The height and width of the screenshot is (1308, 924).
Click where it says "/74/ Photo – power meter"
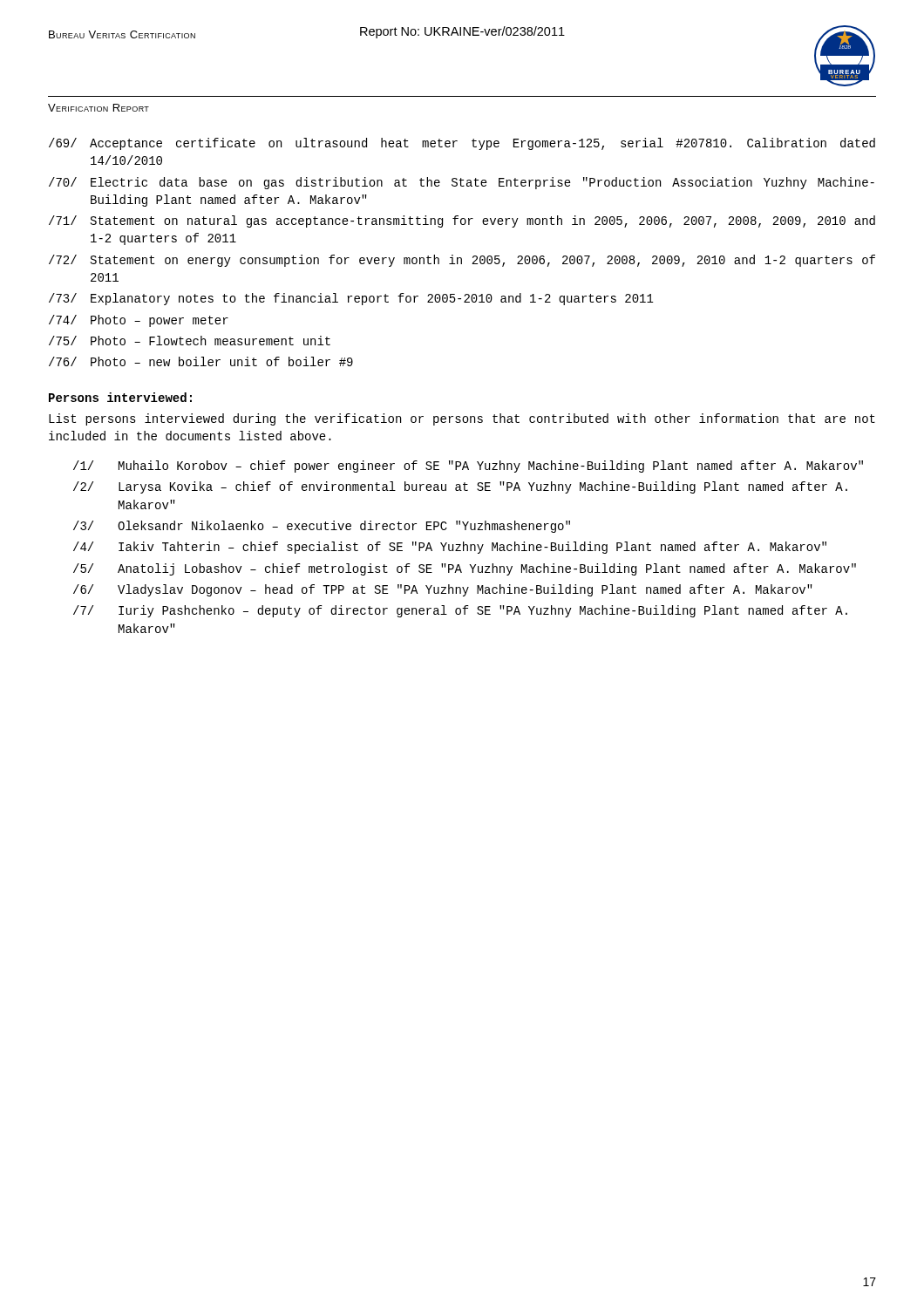coord(139,321)
